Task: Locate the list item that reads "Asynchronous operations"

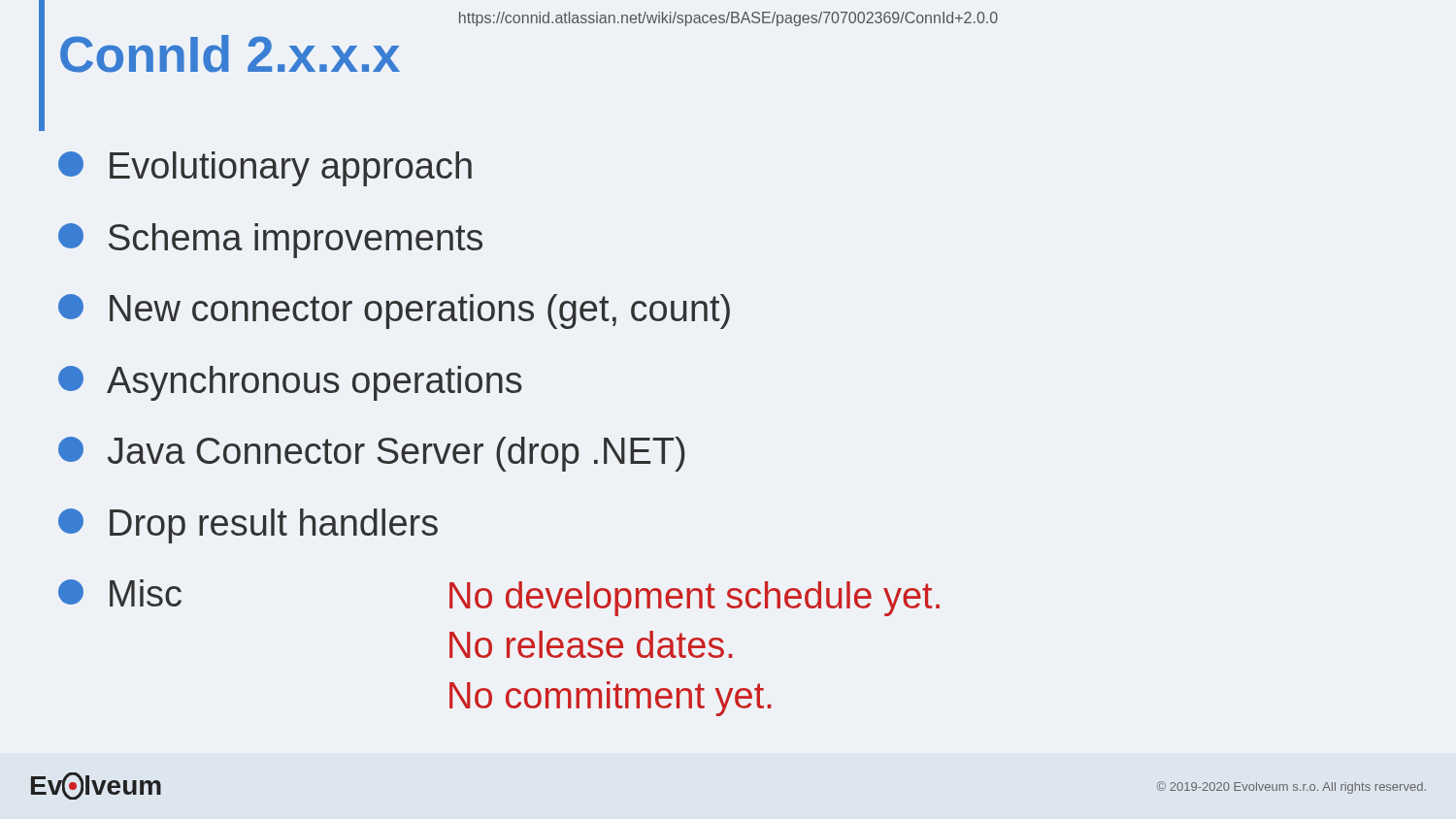Action: 291,381
